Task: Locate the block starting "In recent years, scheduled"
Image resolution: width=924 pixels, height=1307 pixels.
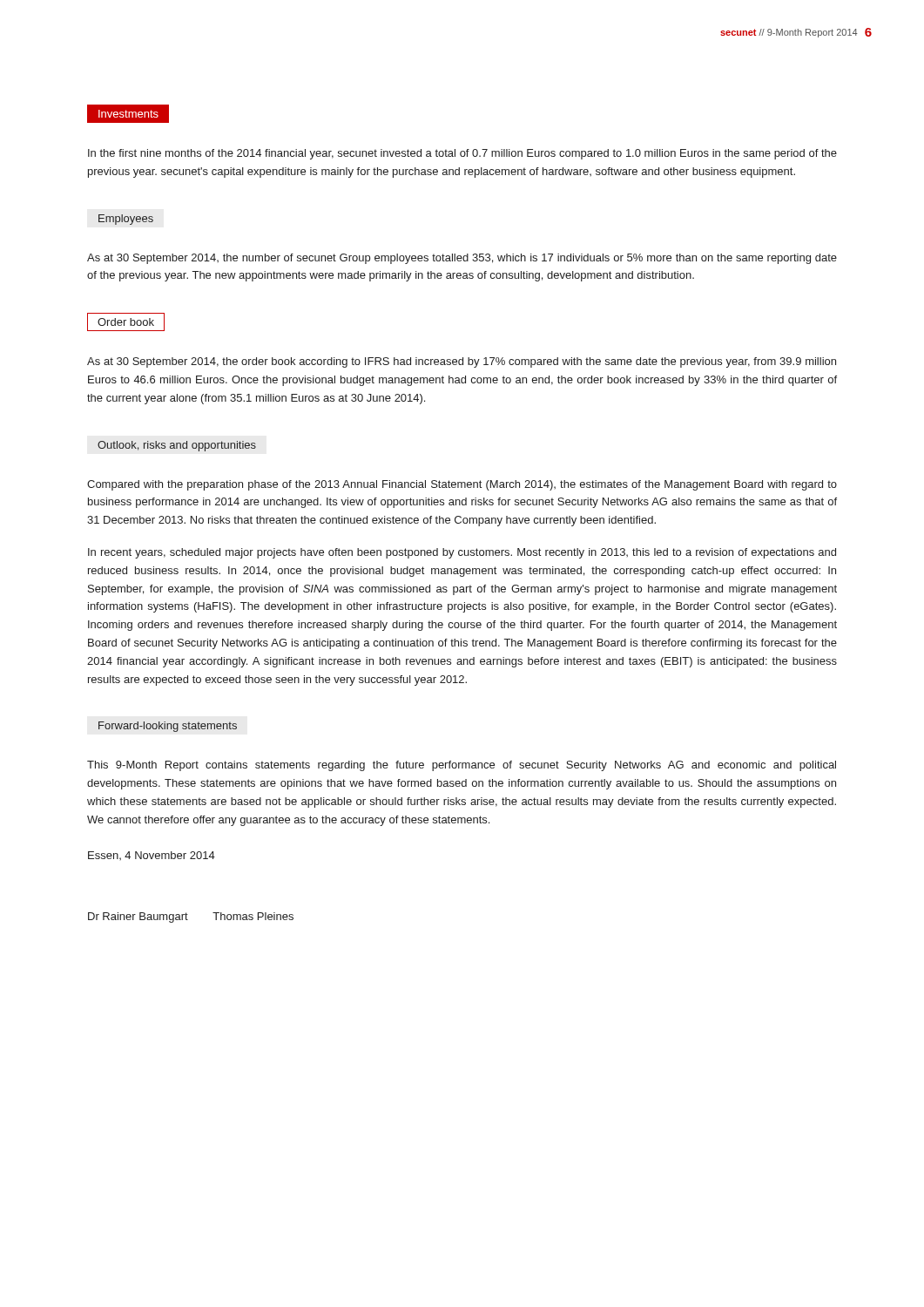Action: click(x=462, y=615)
